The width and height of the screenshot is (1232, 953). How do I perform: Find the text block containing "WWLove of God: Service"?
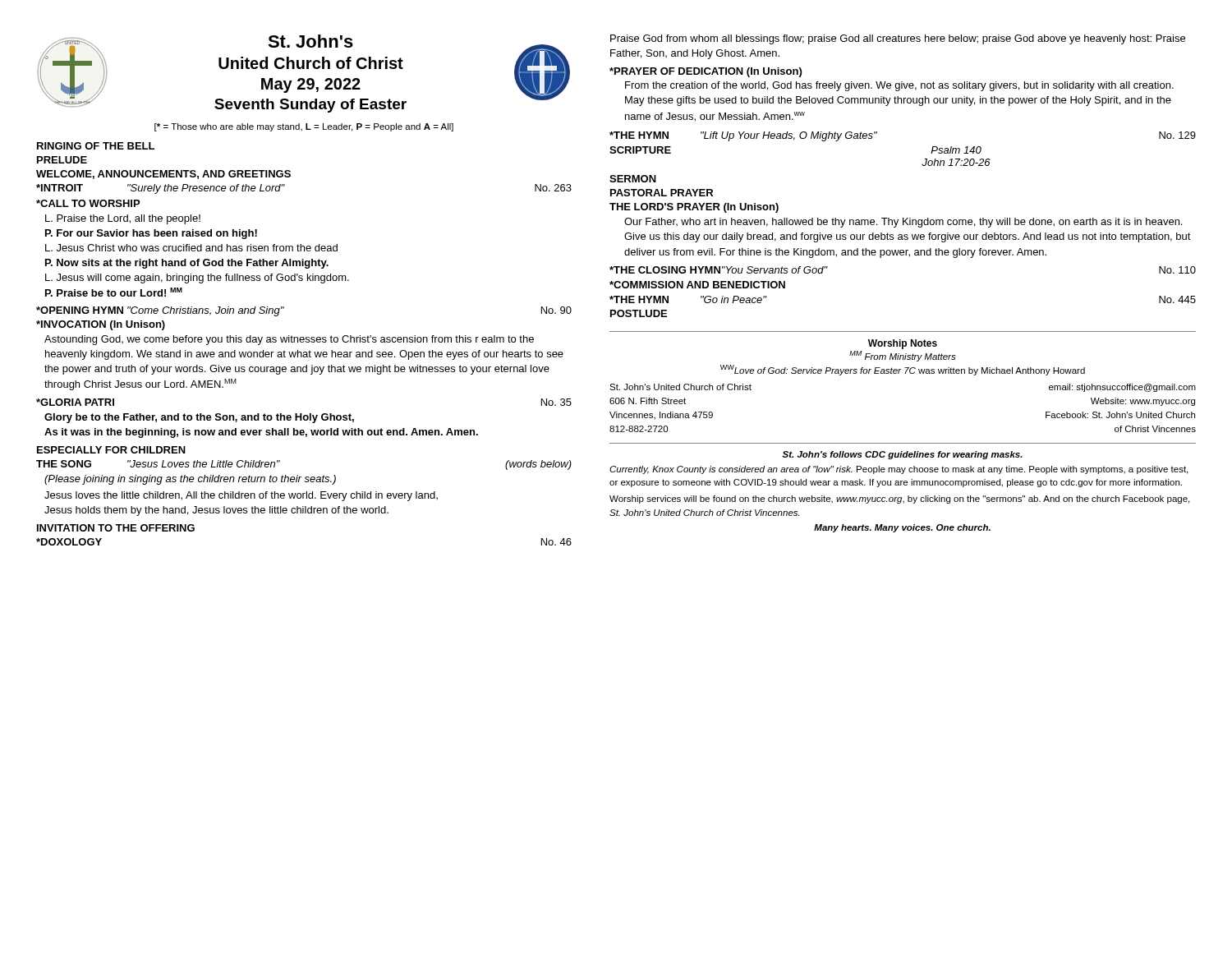point(903,369)
